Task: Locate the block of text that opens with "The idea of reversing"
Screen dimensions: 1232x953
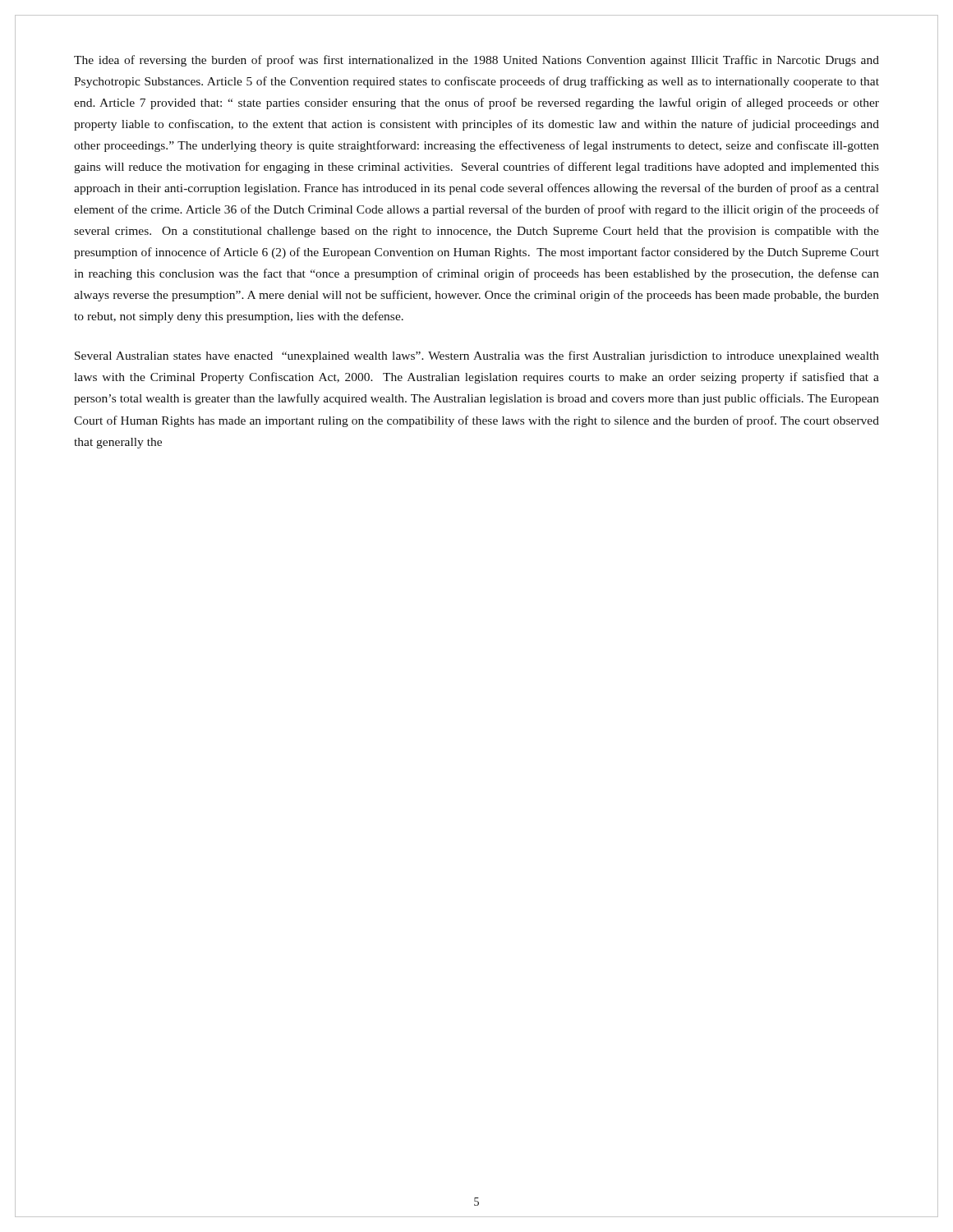Action: [476, 188]
